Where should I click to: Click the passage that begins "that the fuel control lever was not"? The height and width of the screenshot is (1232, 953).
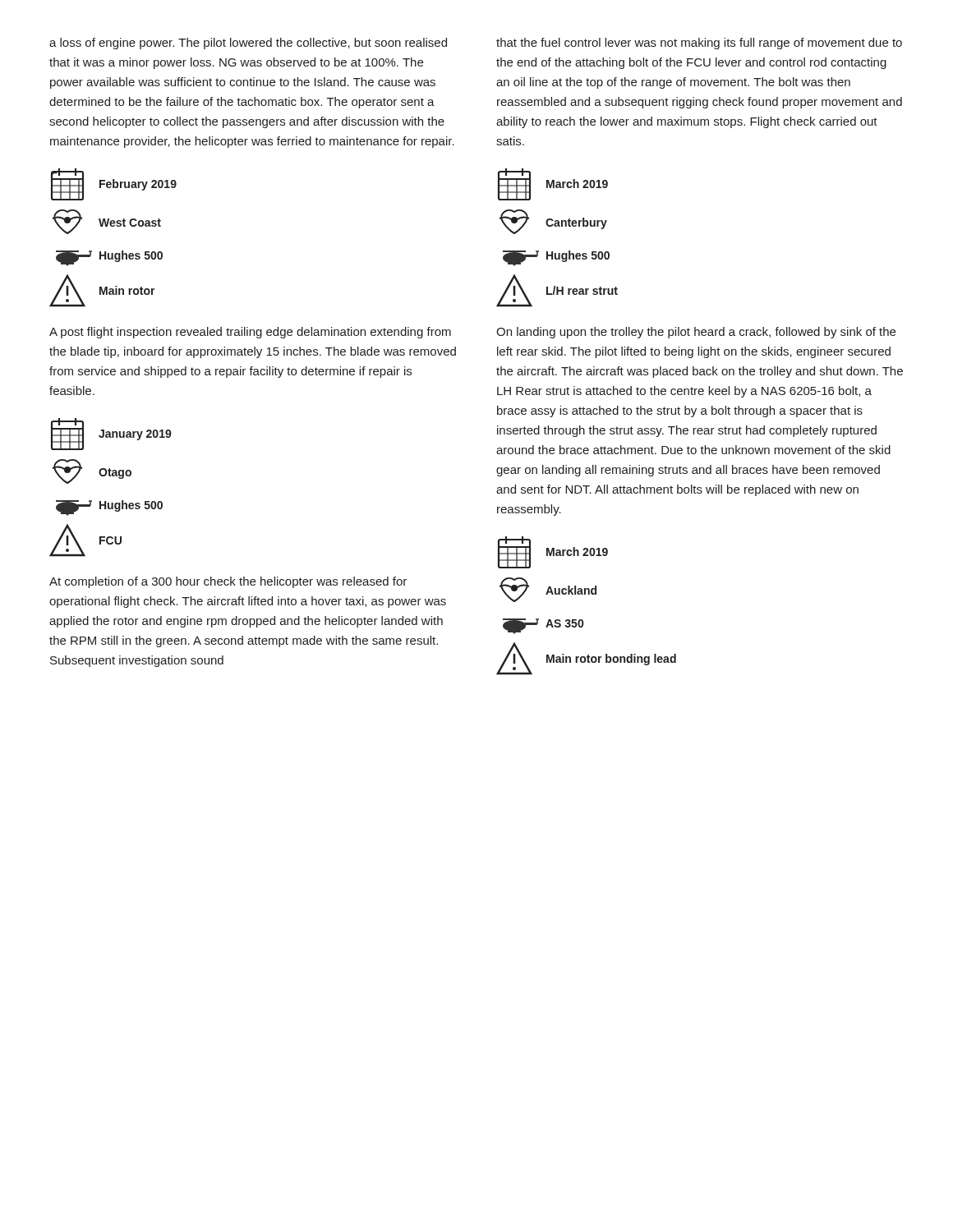[x=699, y=92]
